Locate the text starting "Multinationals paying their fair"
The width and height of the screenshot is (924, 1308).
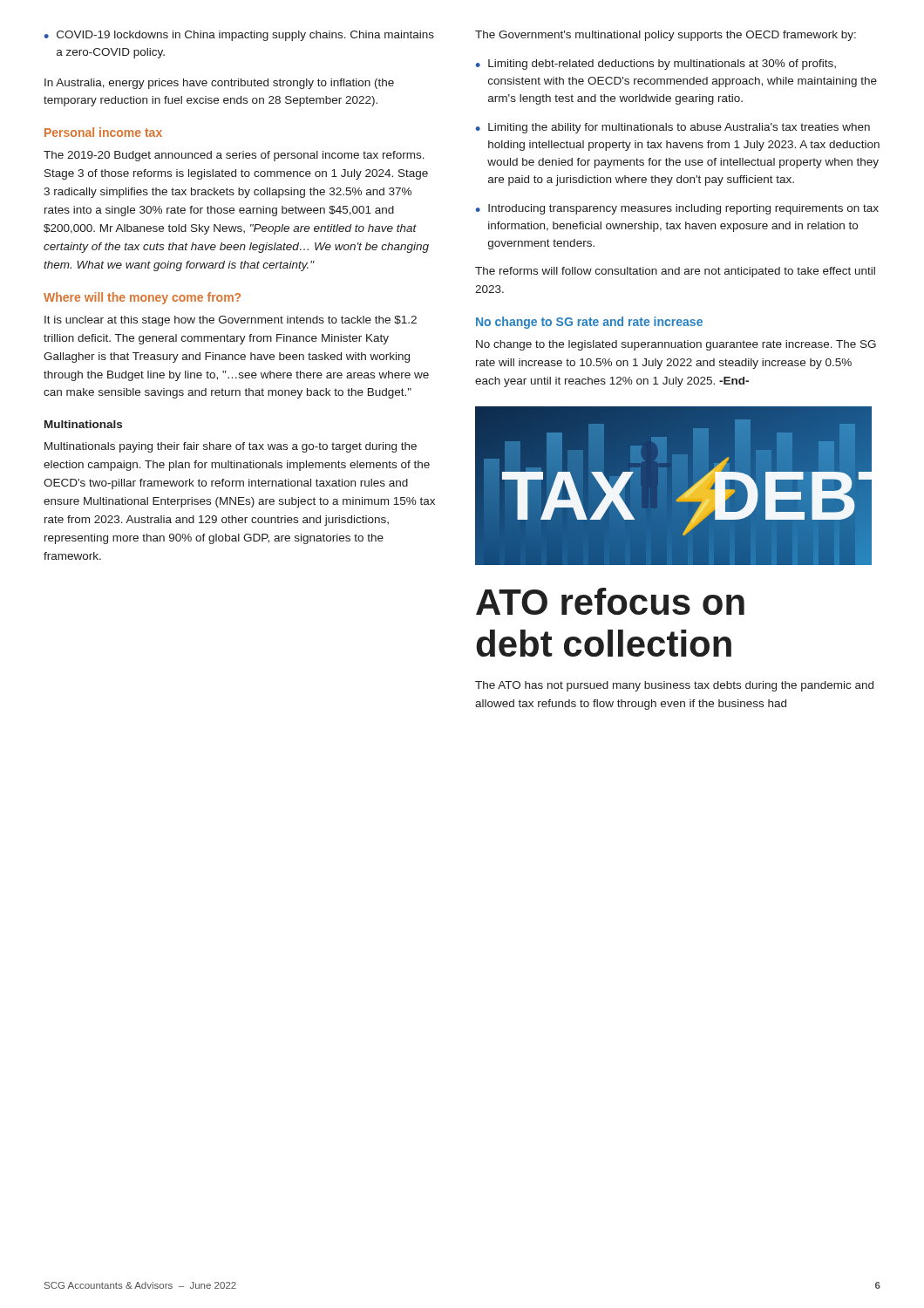[240, 502]
